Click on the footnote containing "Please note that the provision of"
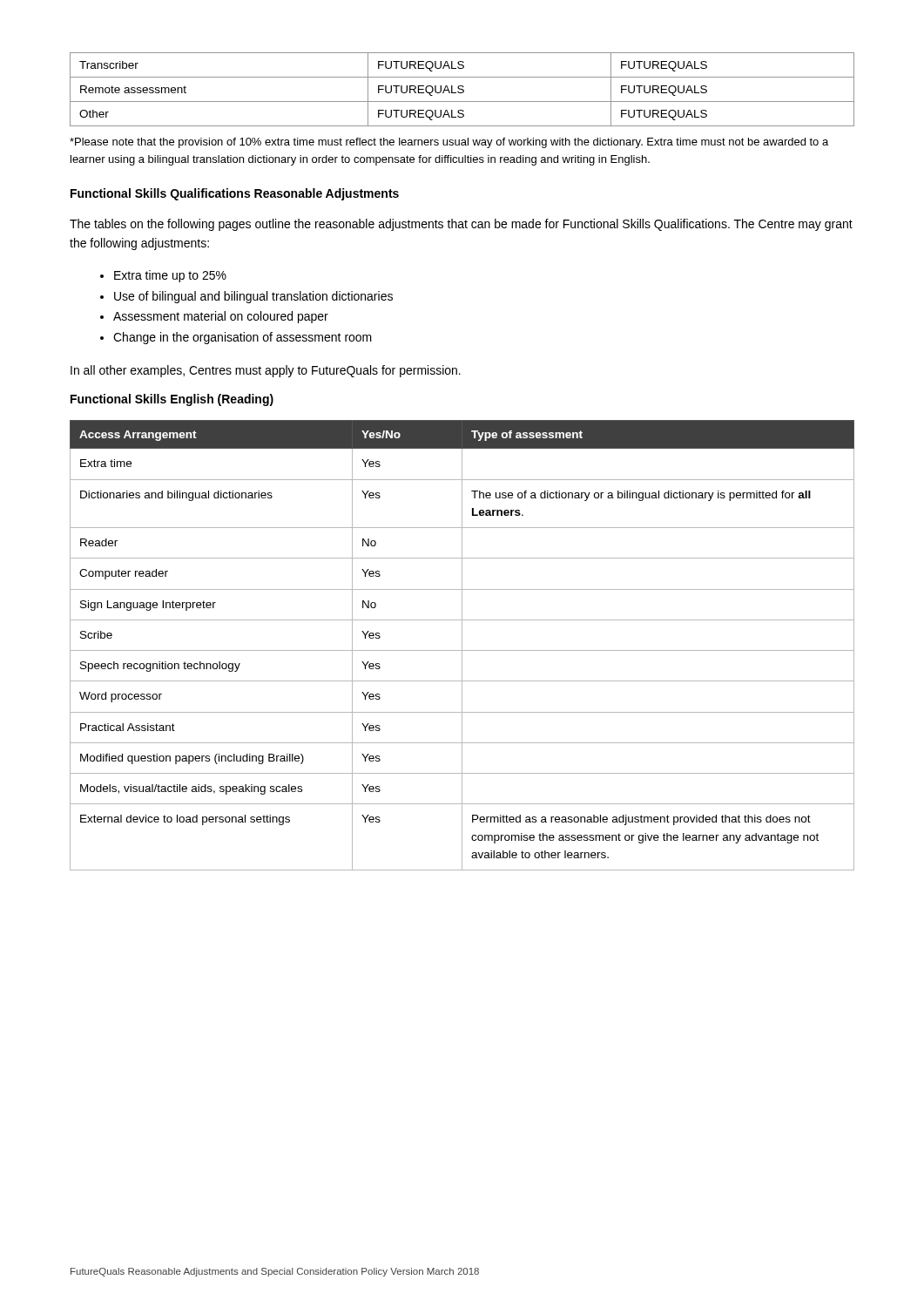Image resolution: width=924 pixels, height=1307 pixels. click(449, 150)
